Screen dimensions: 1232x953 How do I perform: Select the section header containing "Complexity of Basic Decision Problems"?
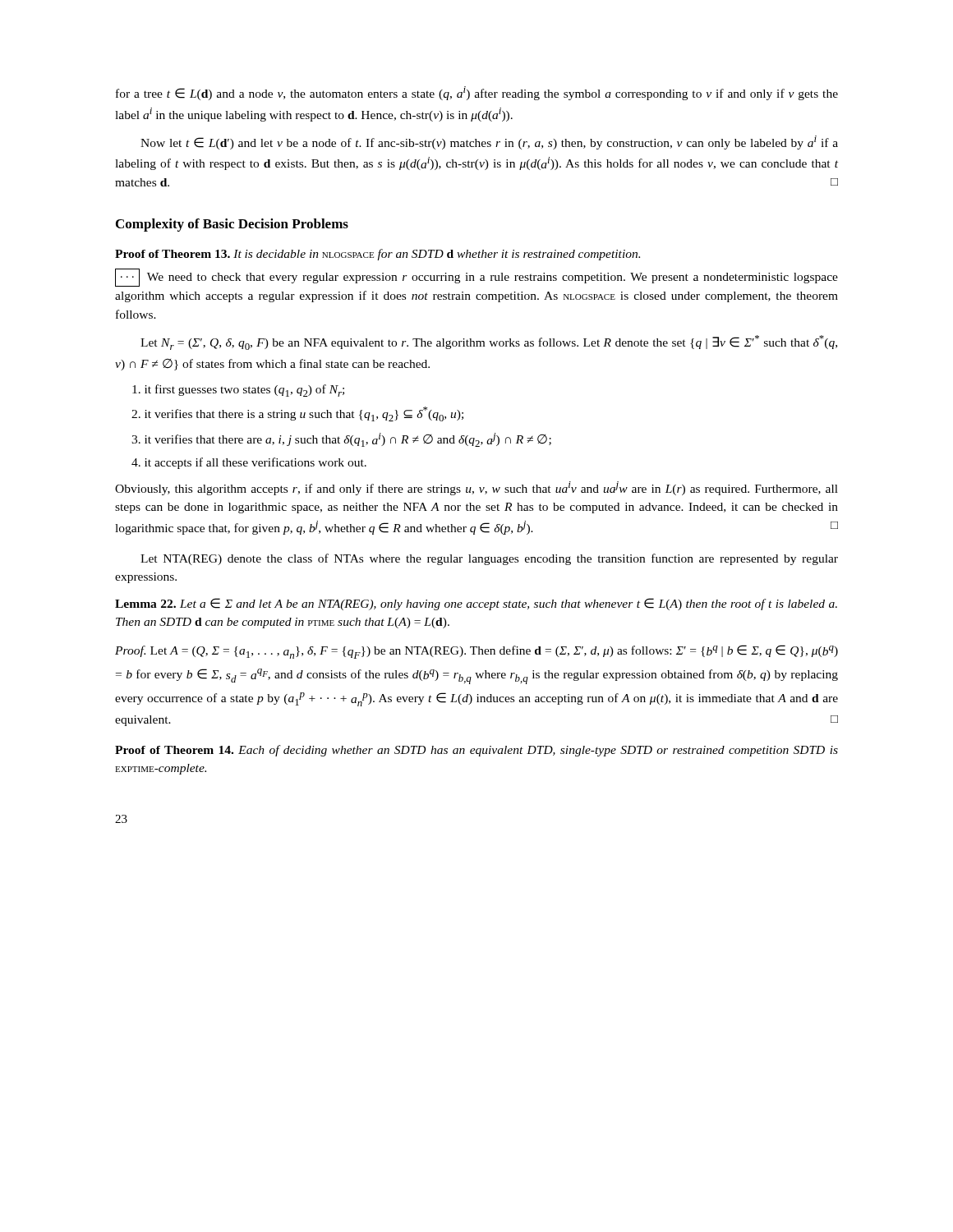(x=232, y=225)
